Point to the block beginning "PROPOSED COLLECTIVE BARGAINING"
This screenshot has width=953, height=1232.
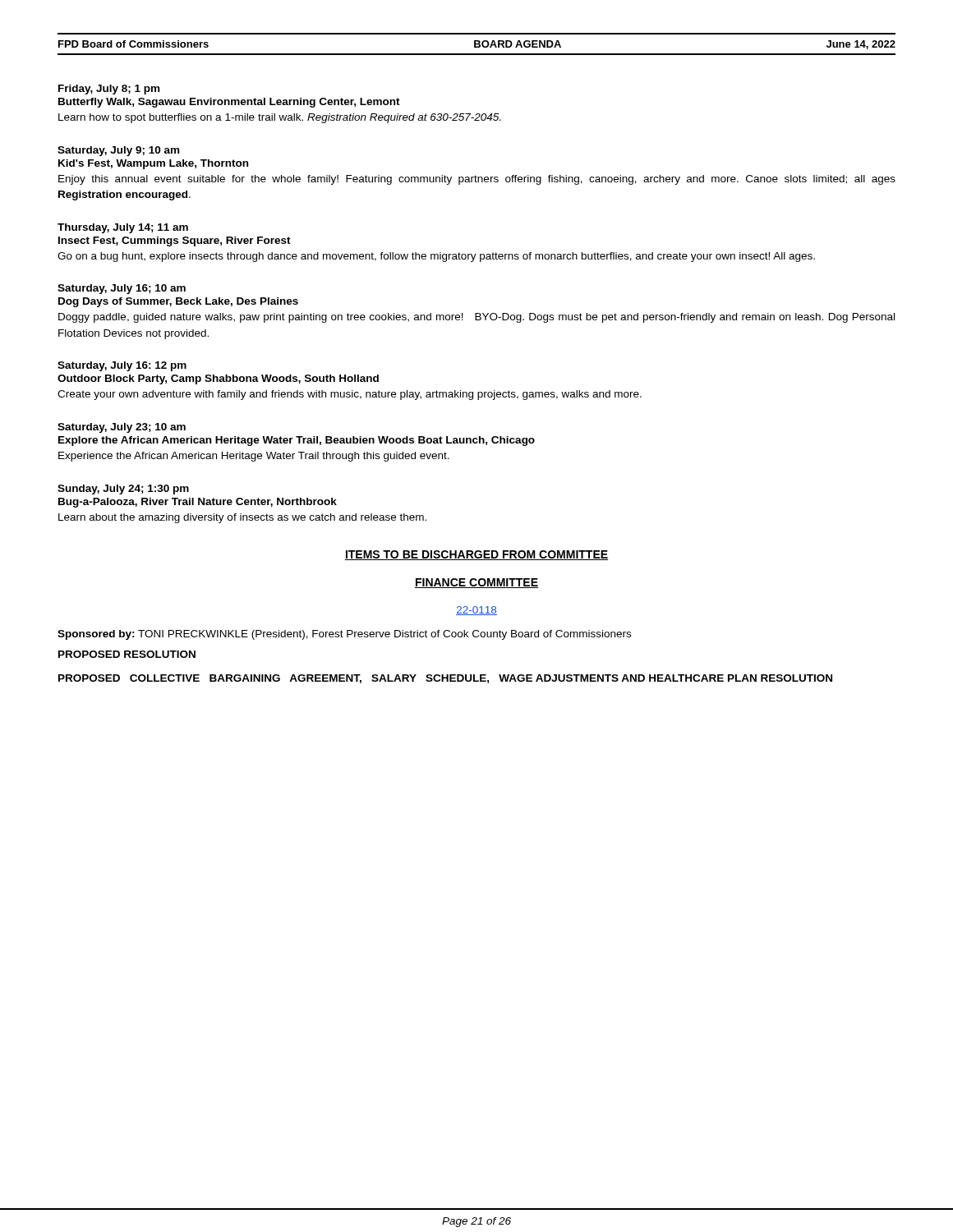(x=445, y=678)
